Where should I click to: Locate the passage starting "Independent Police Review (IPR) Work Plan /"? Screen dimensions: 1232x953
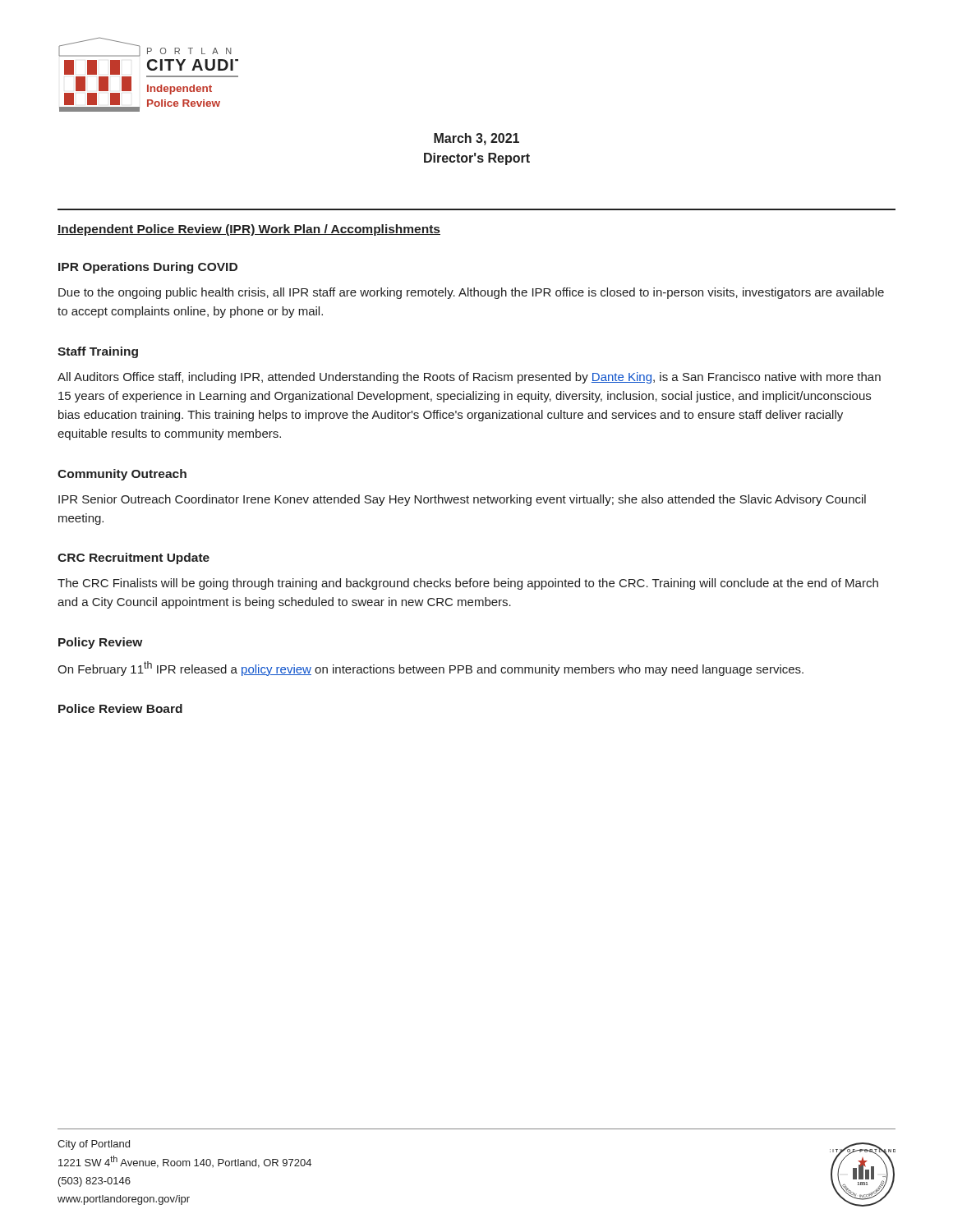click(x=249, y=229)
